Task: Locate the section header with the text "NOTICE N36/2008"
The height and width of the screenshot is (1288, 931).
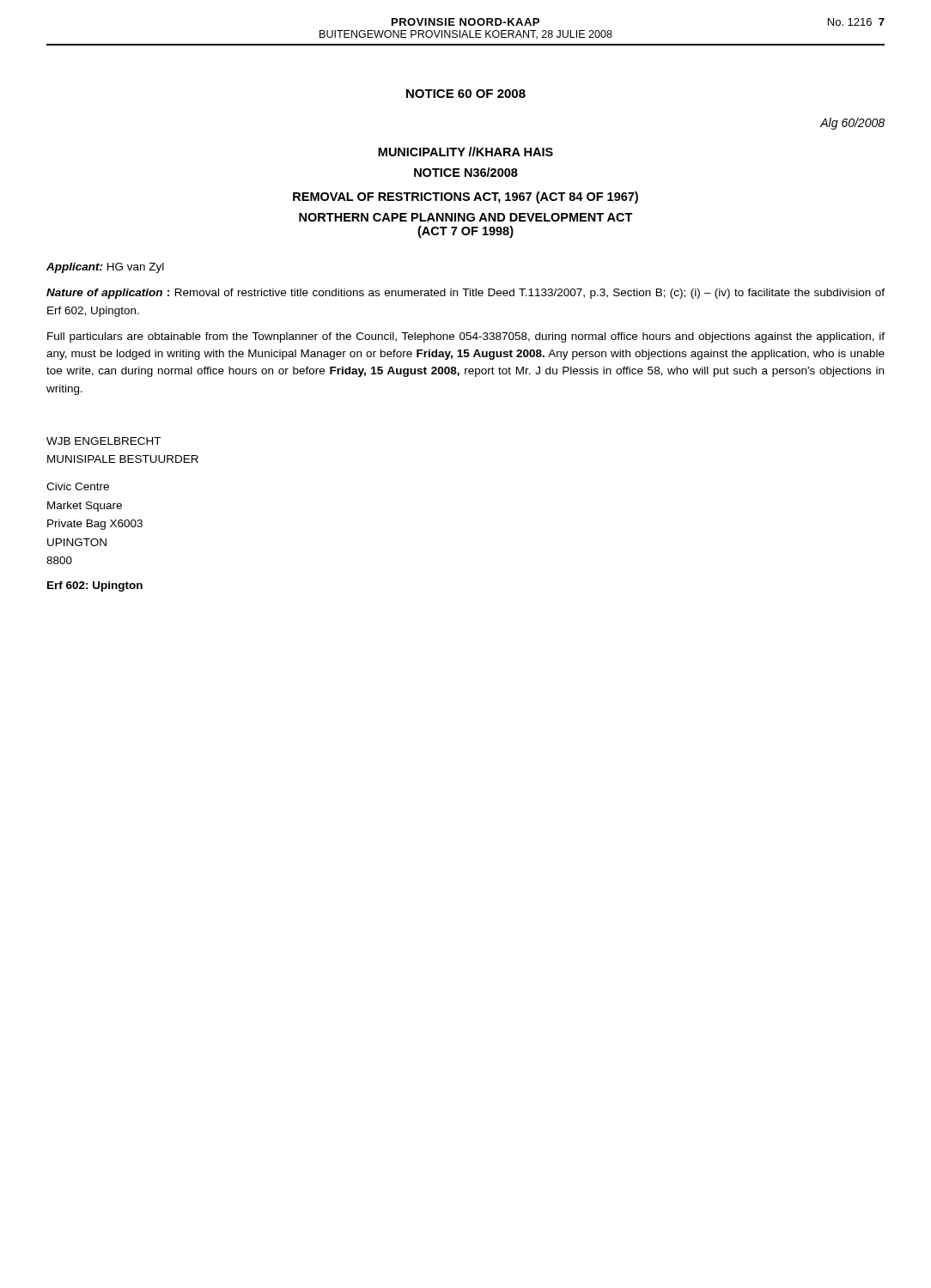Action: [466, 173]
